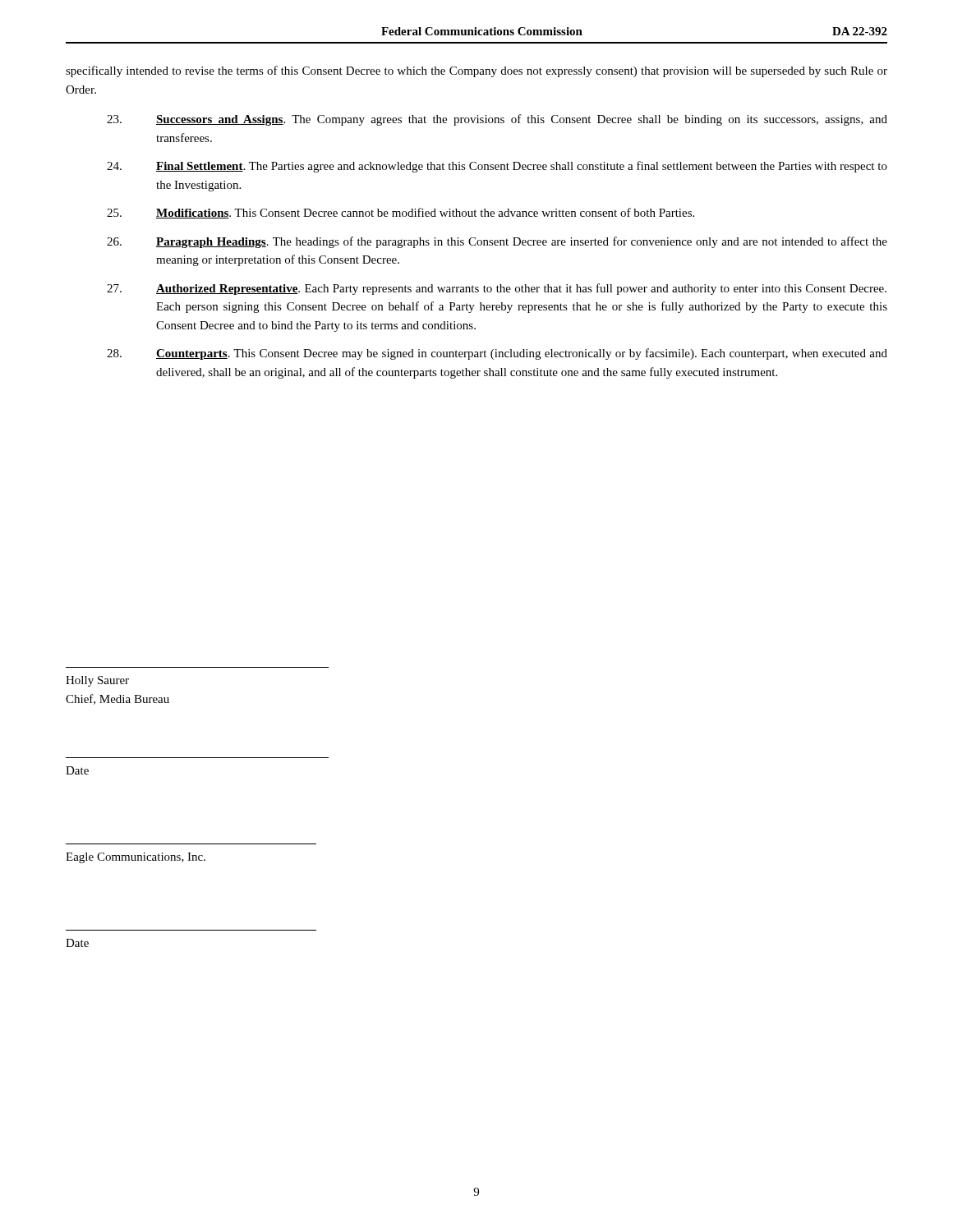Select the element starting "Eagle Communications, Inc."
The image size is (953, 1232).
pos(191,848)
